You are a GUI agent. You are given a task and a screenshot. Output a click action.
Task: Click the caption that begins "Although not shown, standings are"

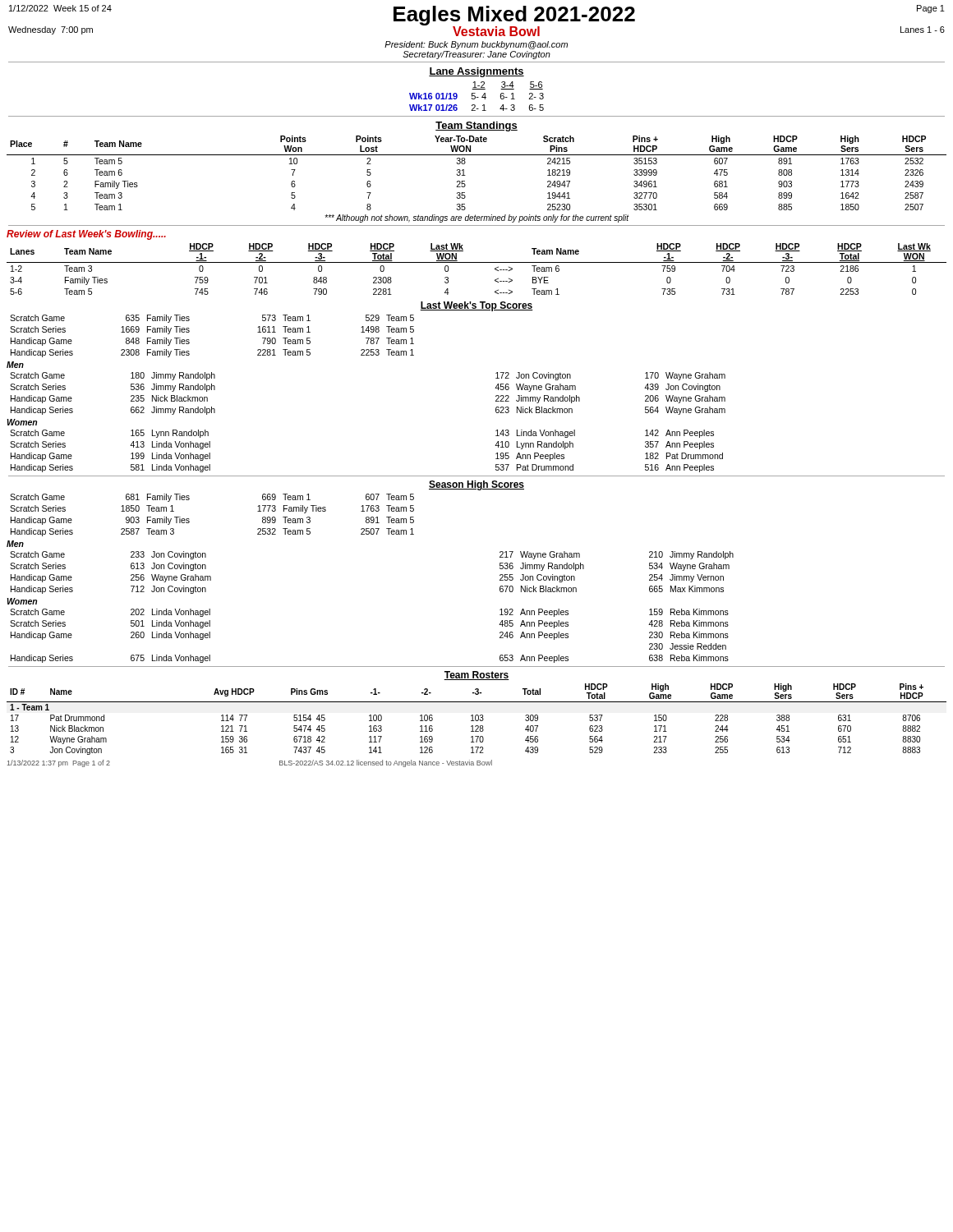point(476,218)
